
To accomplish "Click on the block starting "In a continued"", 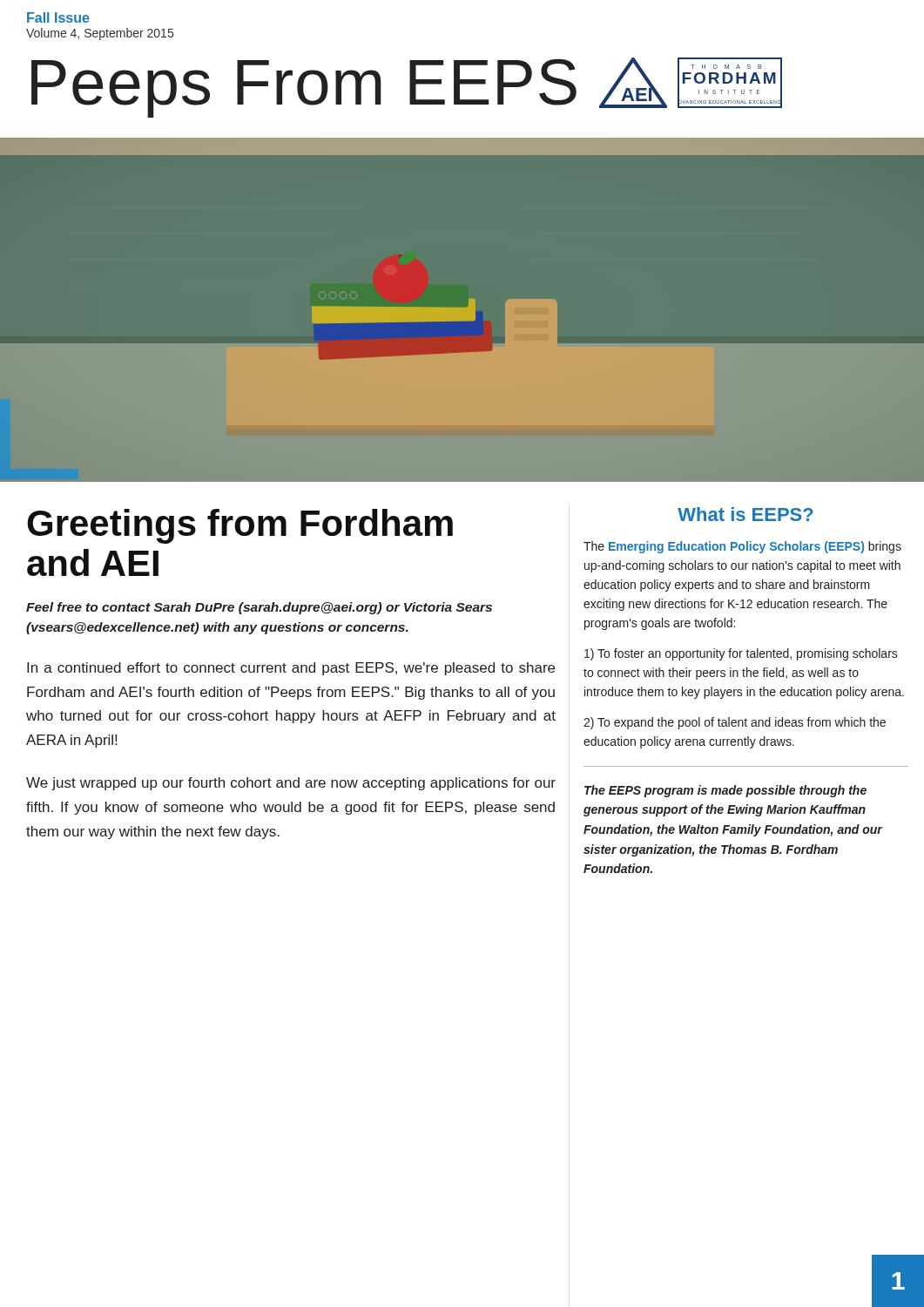I will [291, 704].
